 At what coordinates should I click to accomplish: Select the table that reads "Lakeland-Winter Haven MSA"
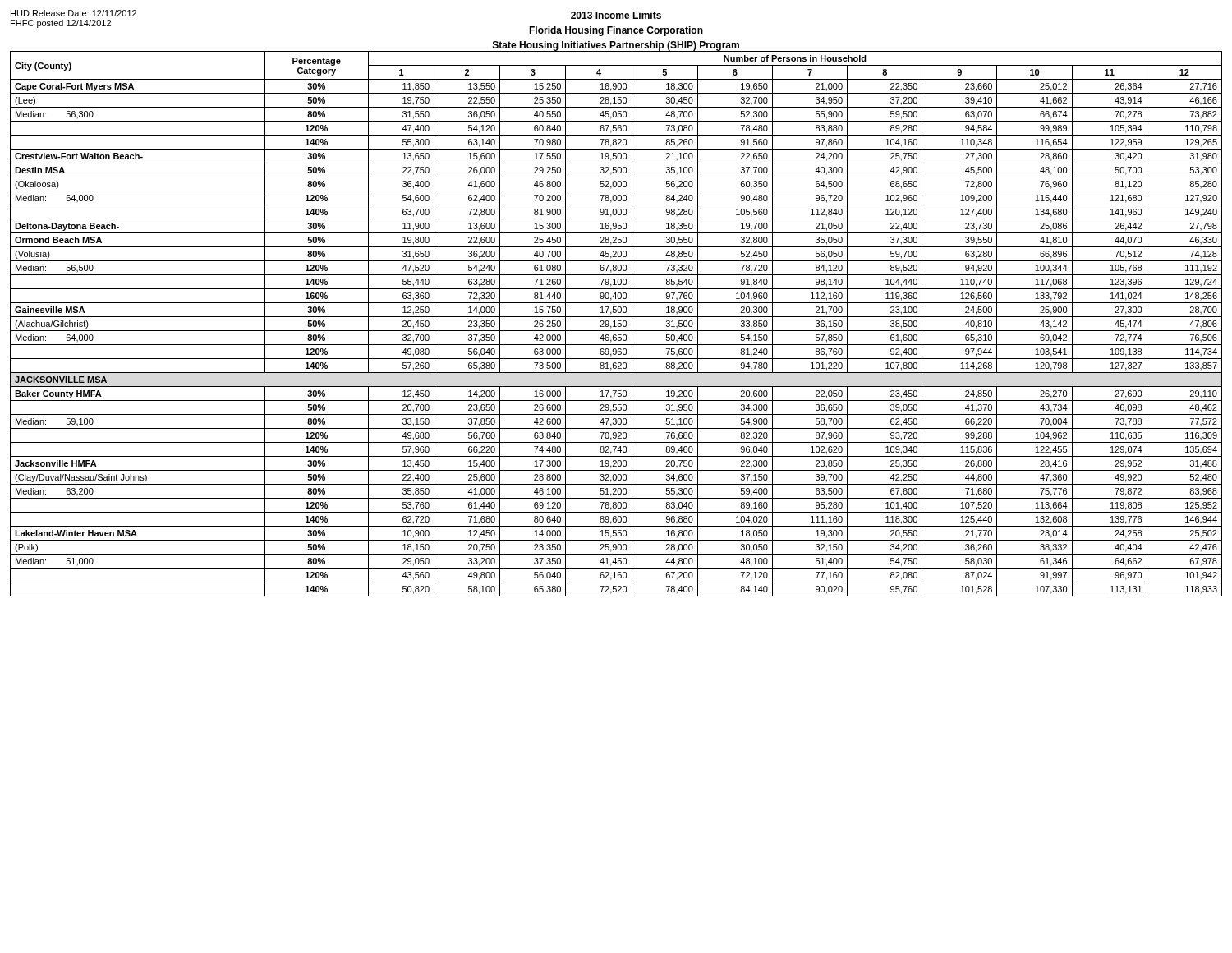616,324
